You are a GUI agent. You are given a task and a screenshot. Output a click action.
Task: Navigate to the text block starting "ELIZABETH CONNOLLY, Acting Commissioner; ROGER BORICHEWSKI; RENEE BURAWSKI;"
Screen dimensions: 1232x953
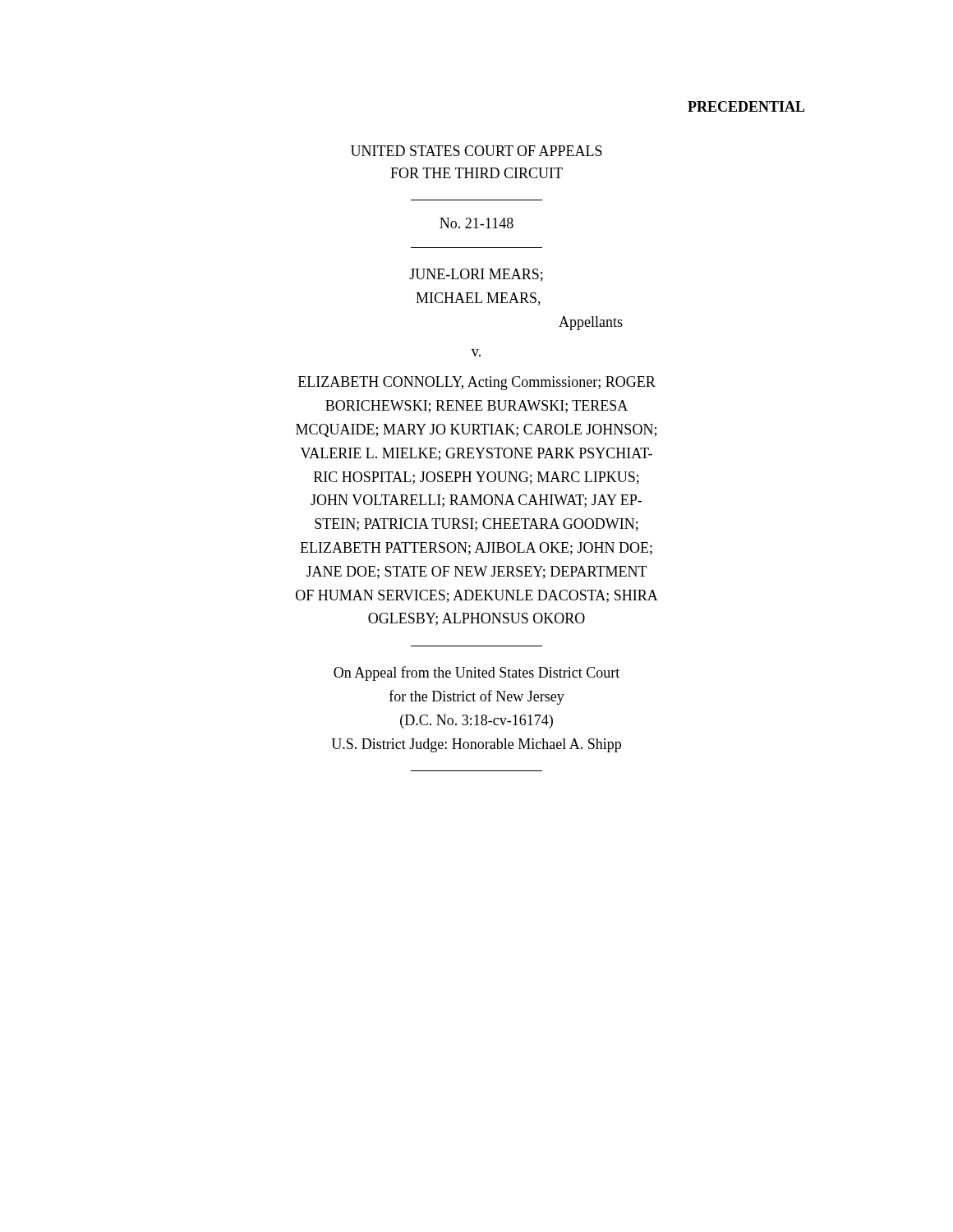476,500
